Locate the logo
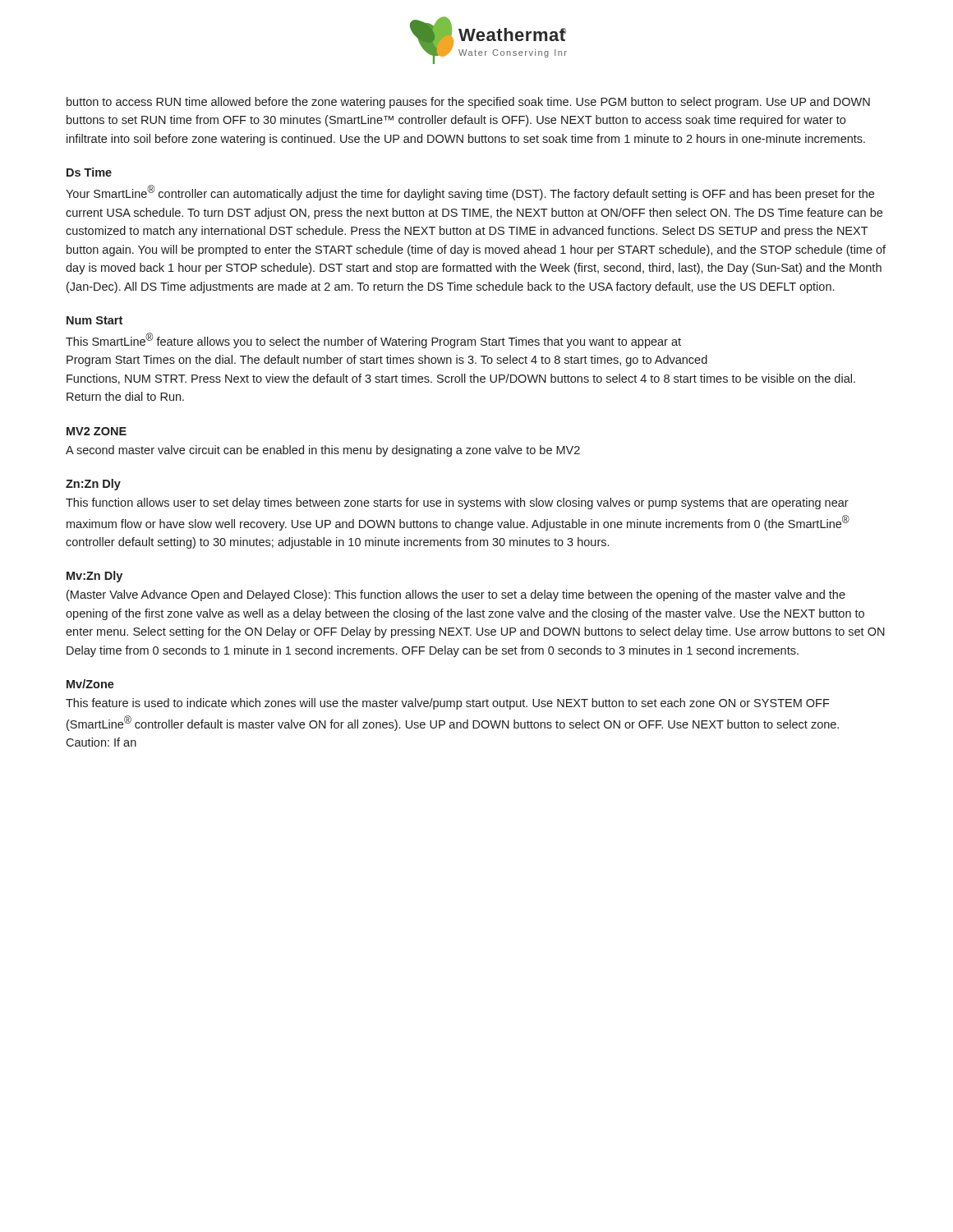Viewport: 953px width, 1232px height. point(476,47)
